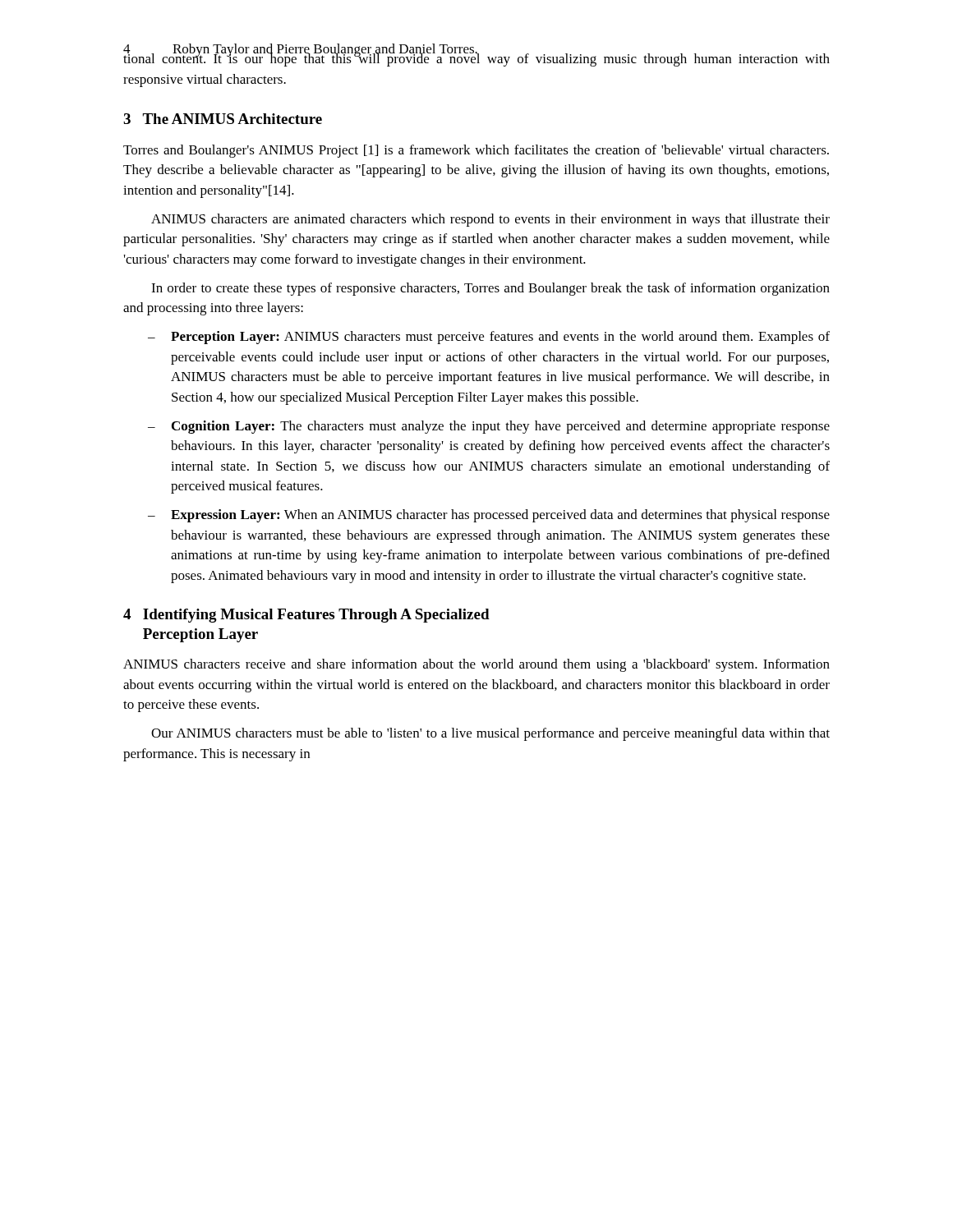Select the passage starting "– Expression Layer: When"

coord(489,546)
